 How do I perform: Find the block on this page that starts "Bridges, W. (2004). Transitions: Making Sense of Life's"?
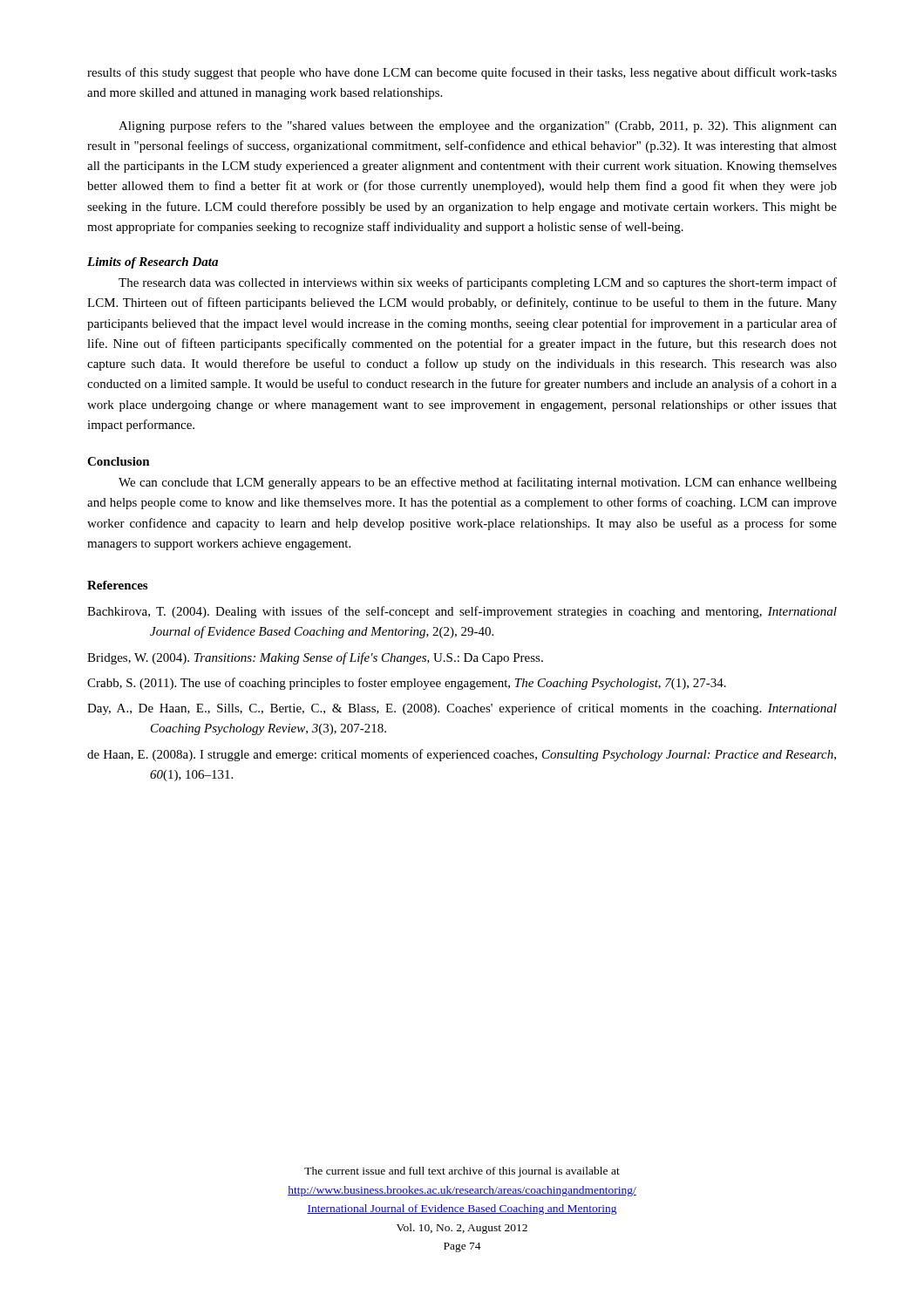pyautogui.click(x=315, y=657)
